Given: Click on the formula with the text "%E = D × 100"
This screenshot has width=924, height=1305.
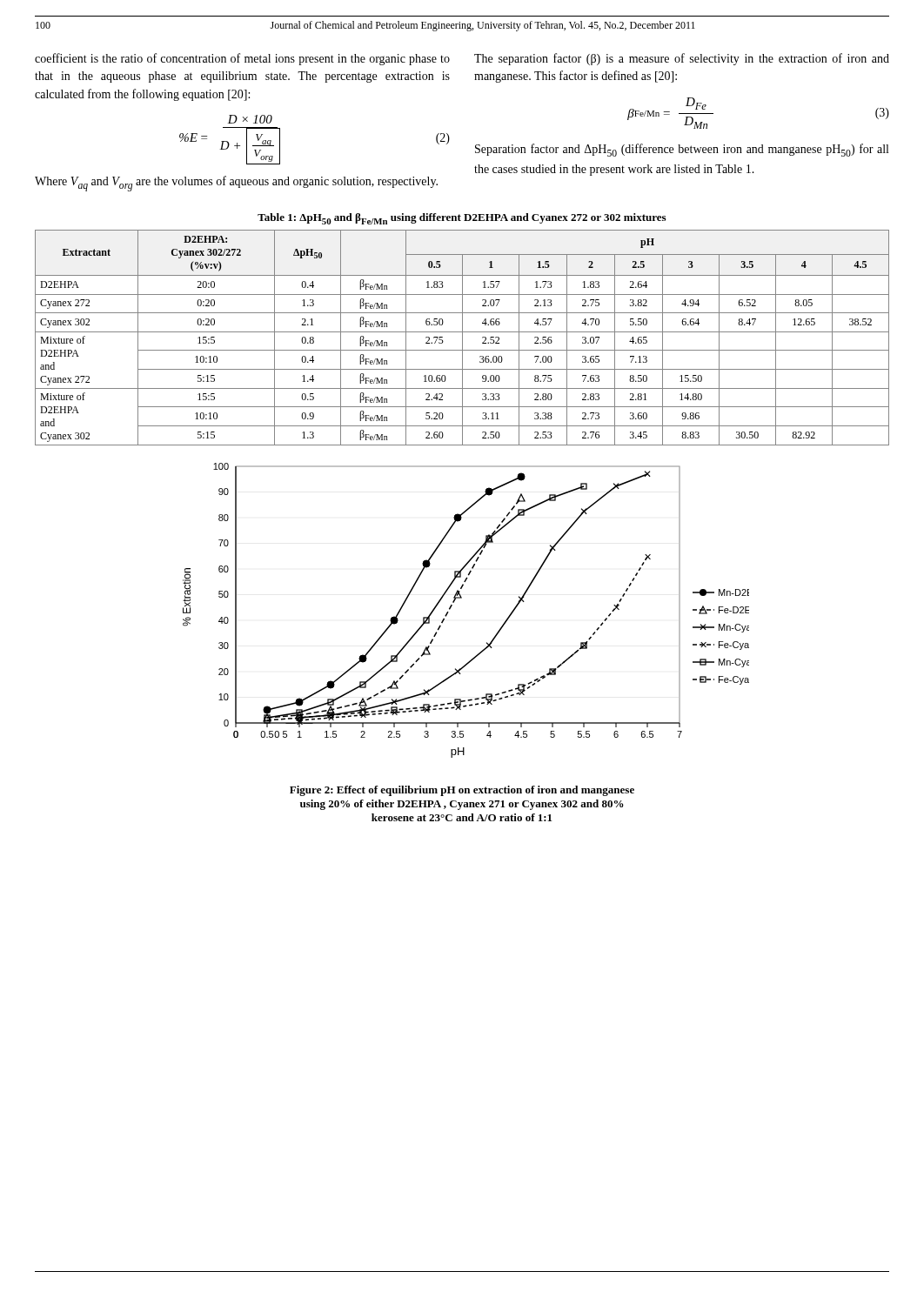Looking at the screenshot, I should (247, 138).
